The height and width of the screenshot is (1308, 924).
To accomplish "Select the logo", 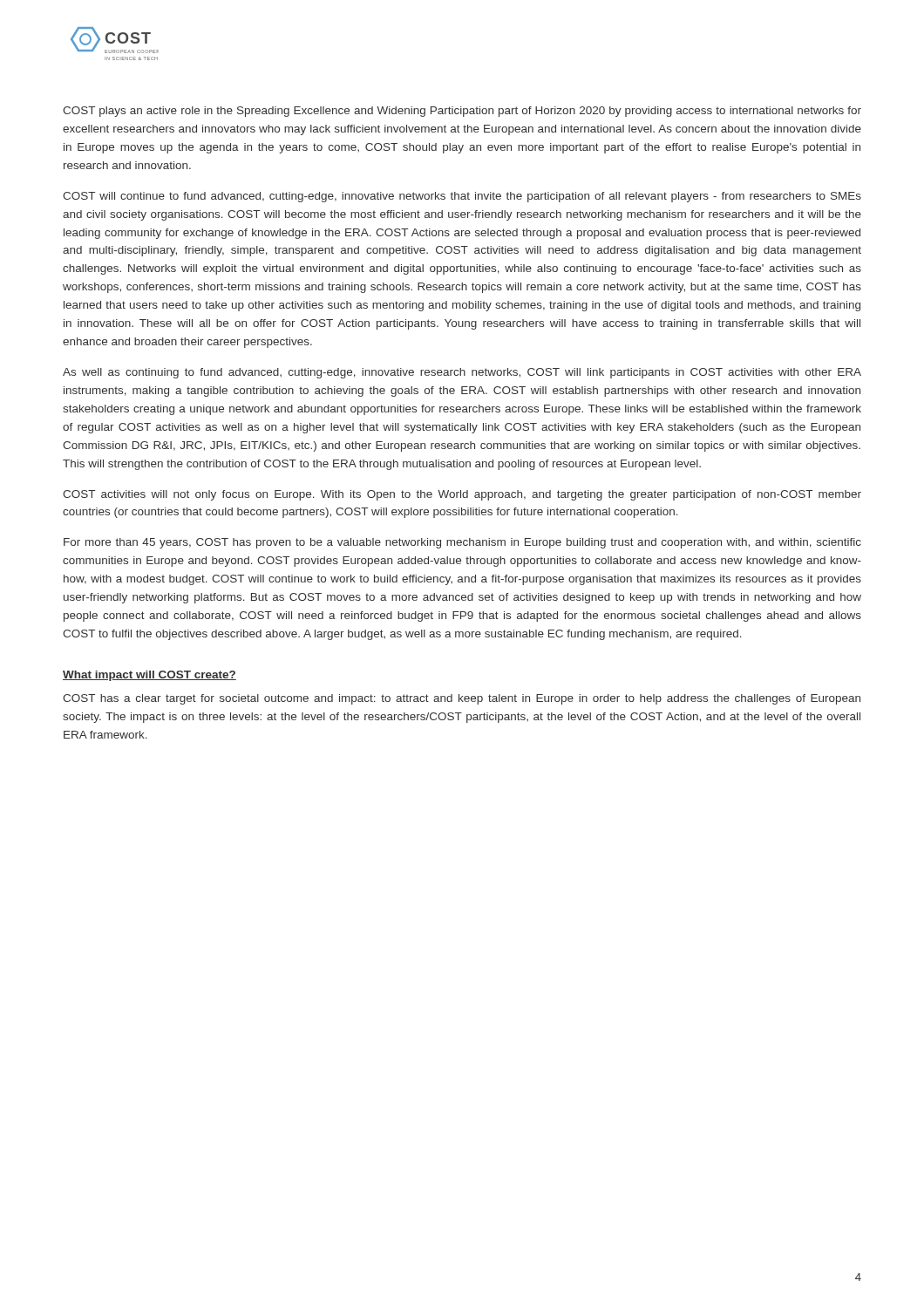I will pos(462,54).
